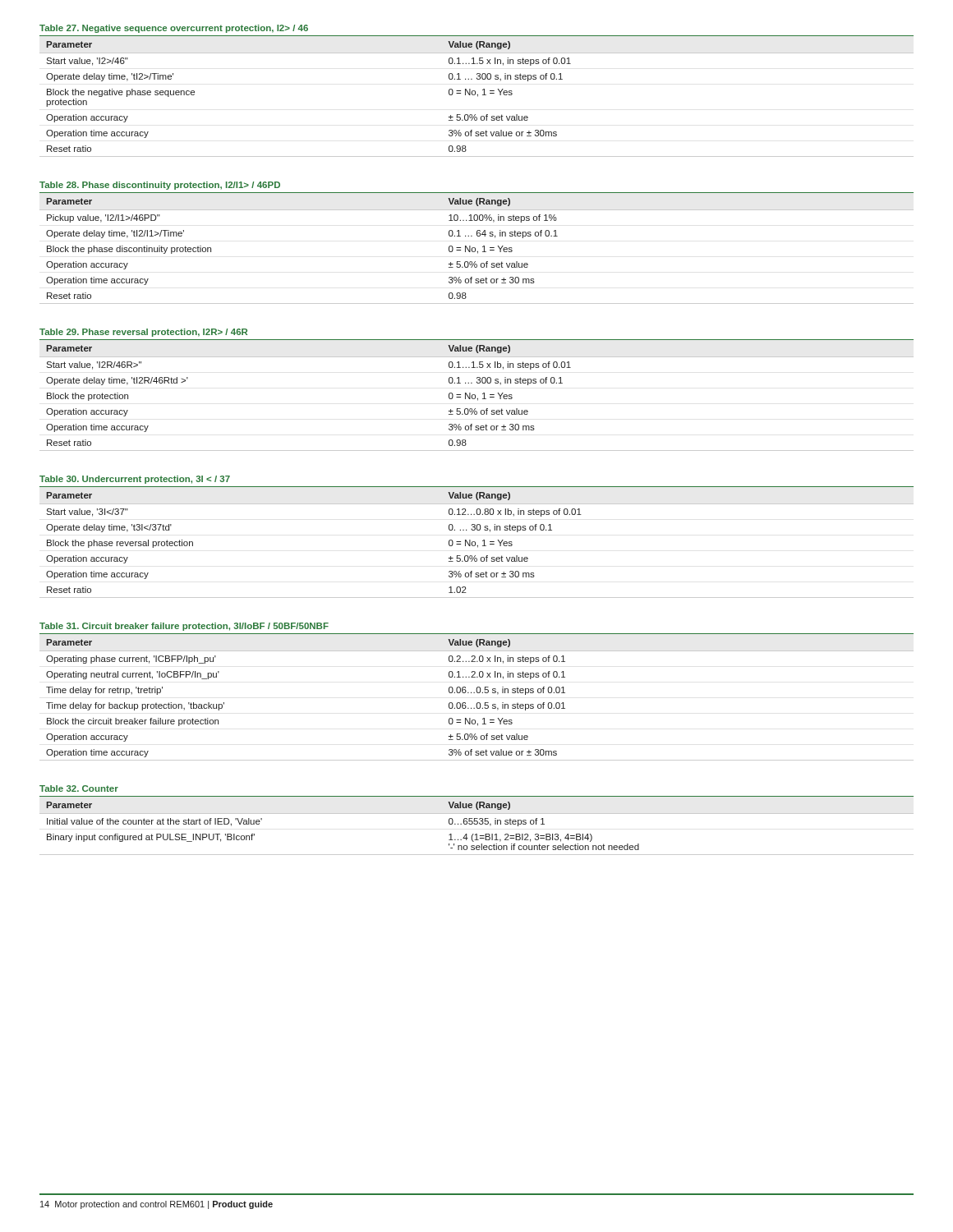953x1232 pixels.
Task: Navigate to the text block starting "Table 30. Undercurrent protection, 3I < / 37"
Action: 135,479
